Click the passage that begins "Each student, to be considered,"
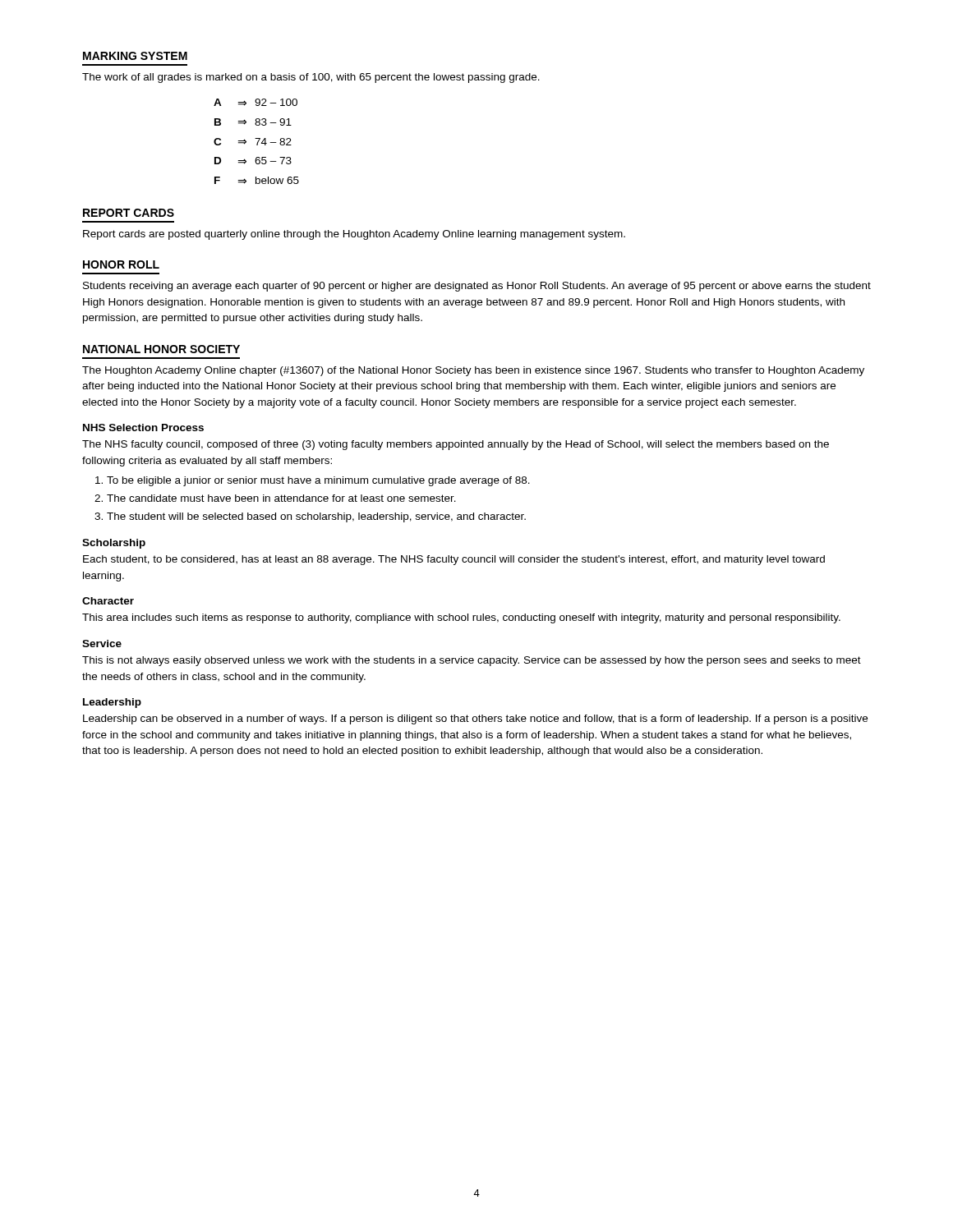Image resolution: width=953 pixels, height=1232 pixels. 454,567
